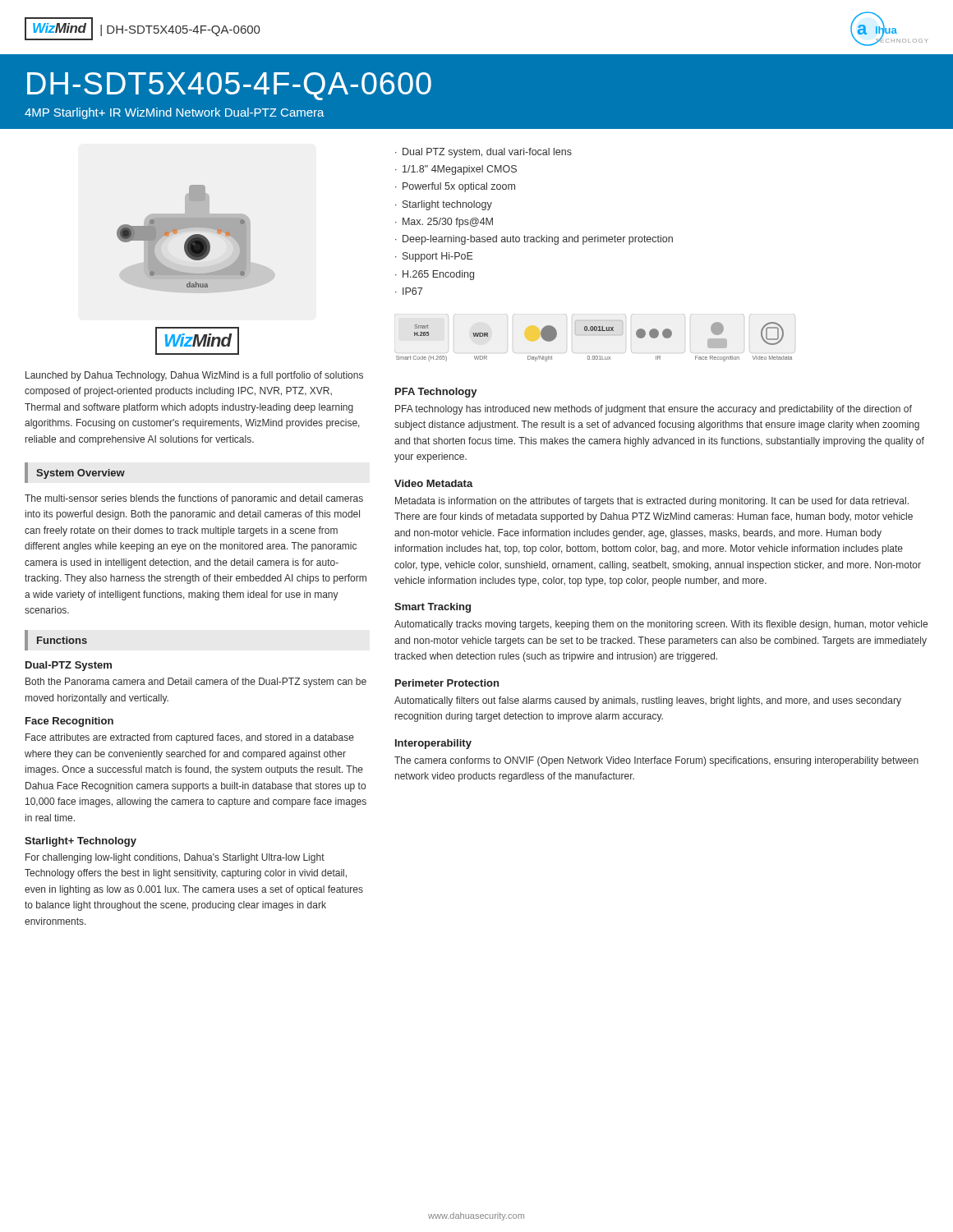Screen dimensions: 1232x953
Task: Locate the block of text that opens with "Face attributes are extracted from captured faces,"
Action: point(196,778)
